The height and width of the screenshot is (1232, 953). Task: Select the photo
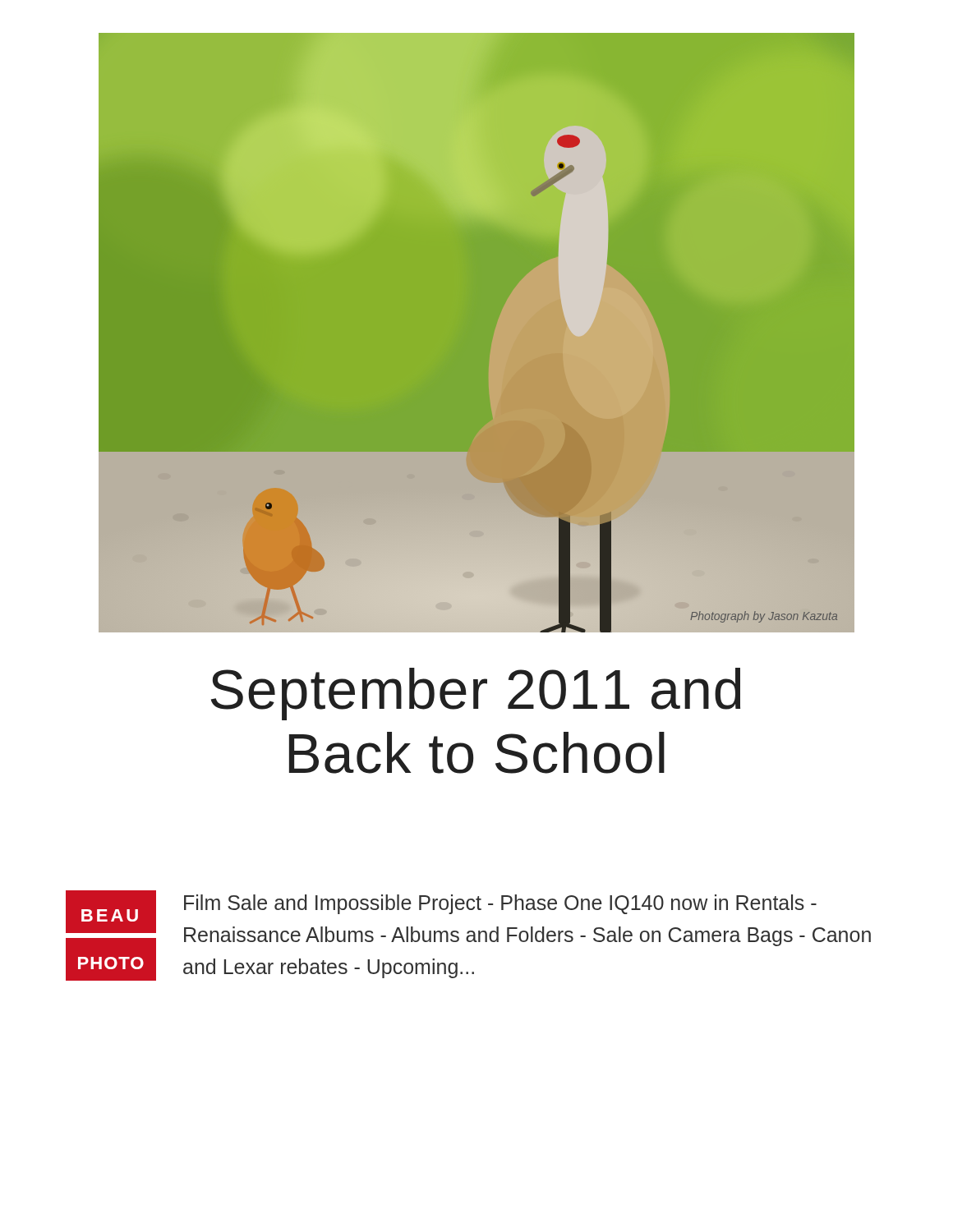click(x=476, y=333)
